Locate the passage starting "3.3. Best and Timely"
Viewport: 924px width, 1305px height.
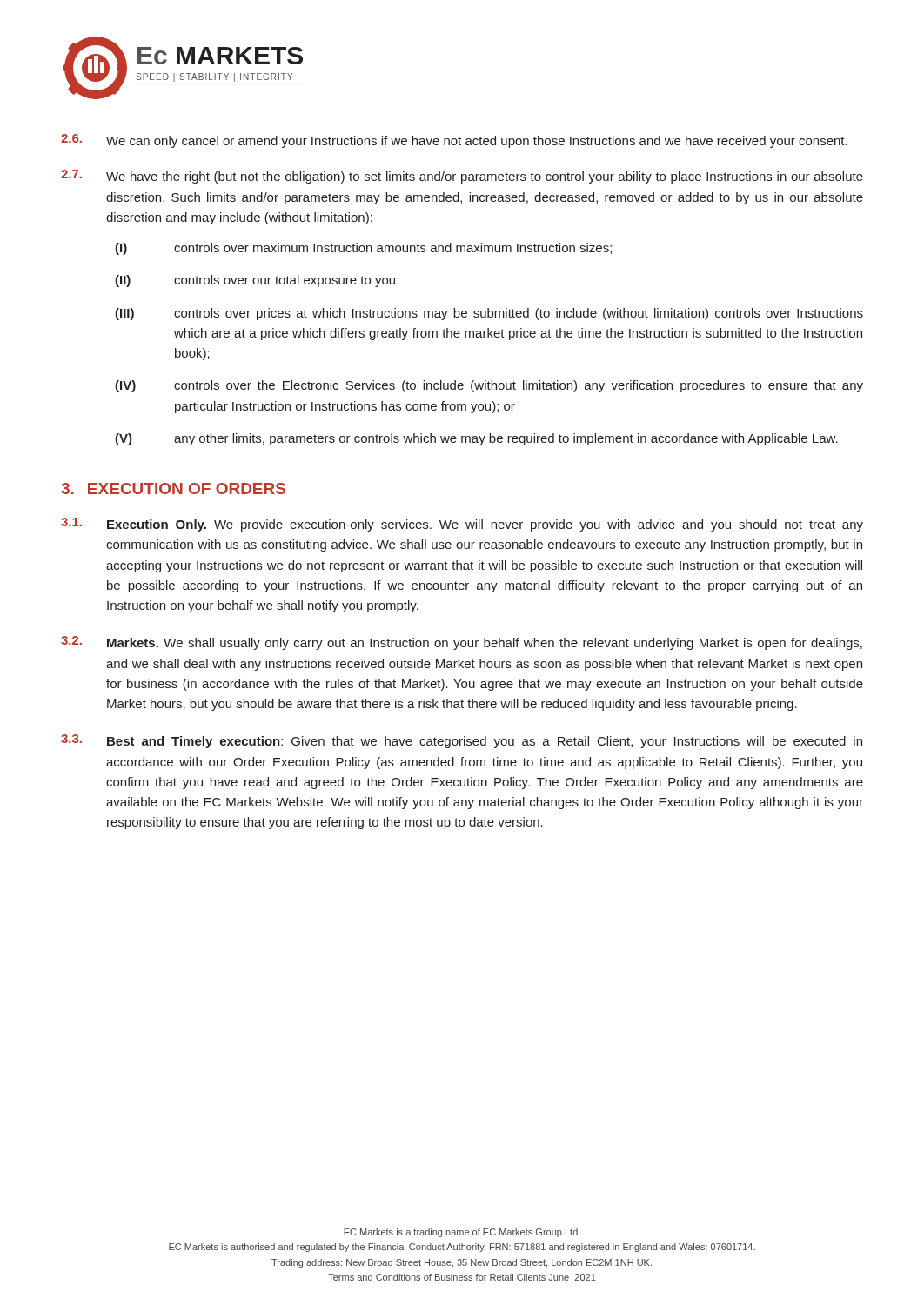(462, 782)
